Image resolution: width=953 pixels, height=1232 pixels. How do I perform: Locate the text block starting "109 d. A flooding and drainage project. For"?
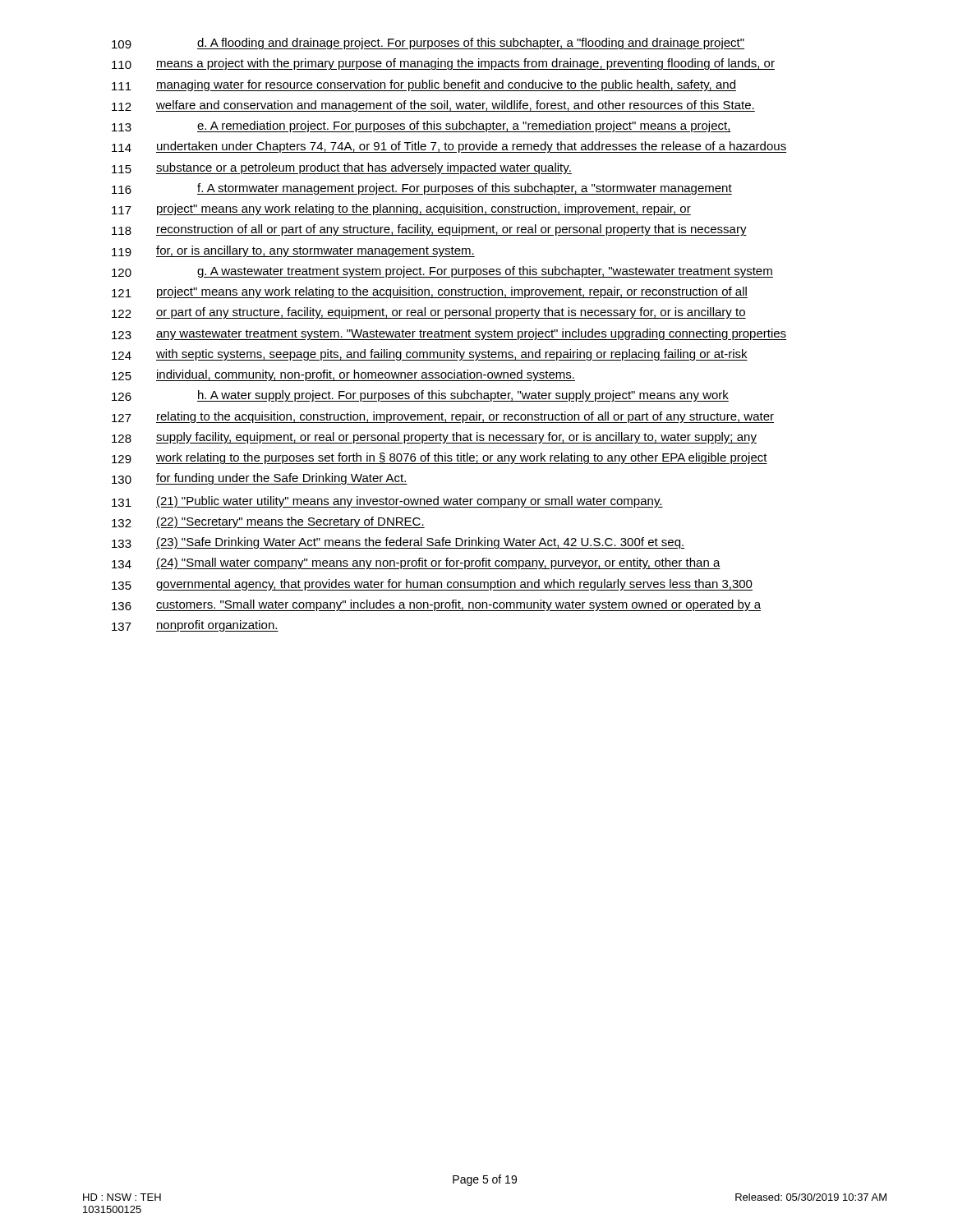485,43
